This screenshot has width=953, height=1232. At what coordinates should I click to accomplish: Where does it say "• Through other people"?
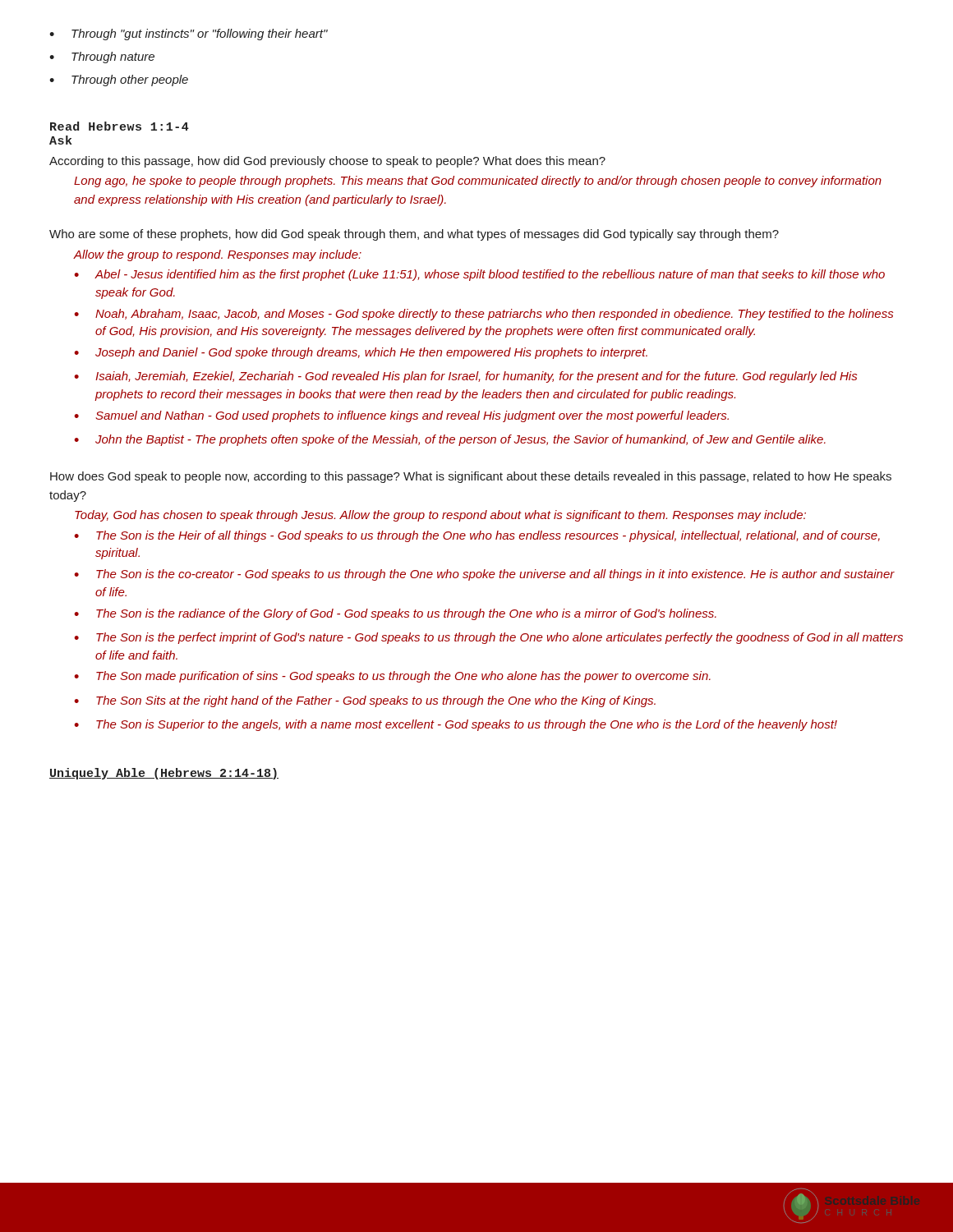[119, 81]
